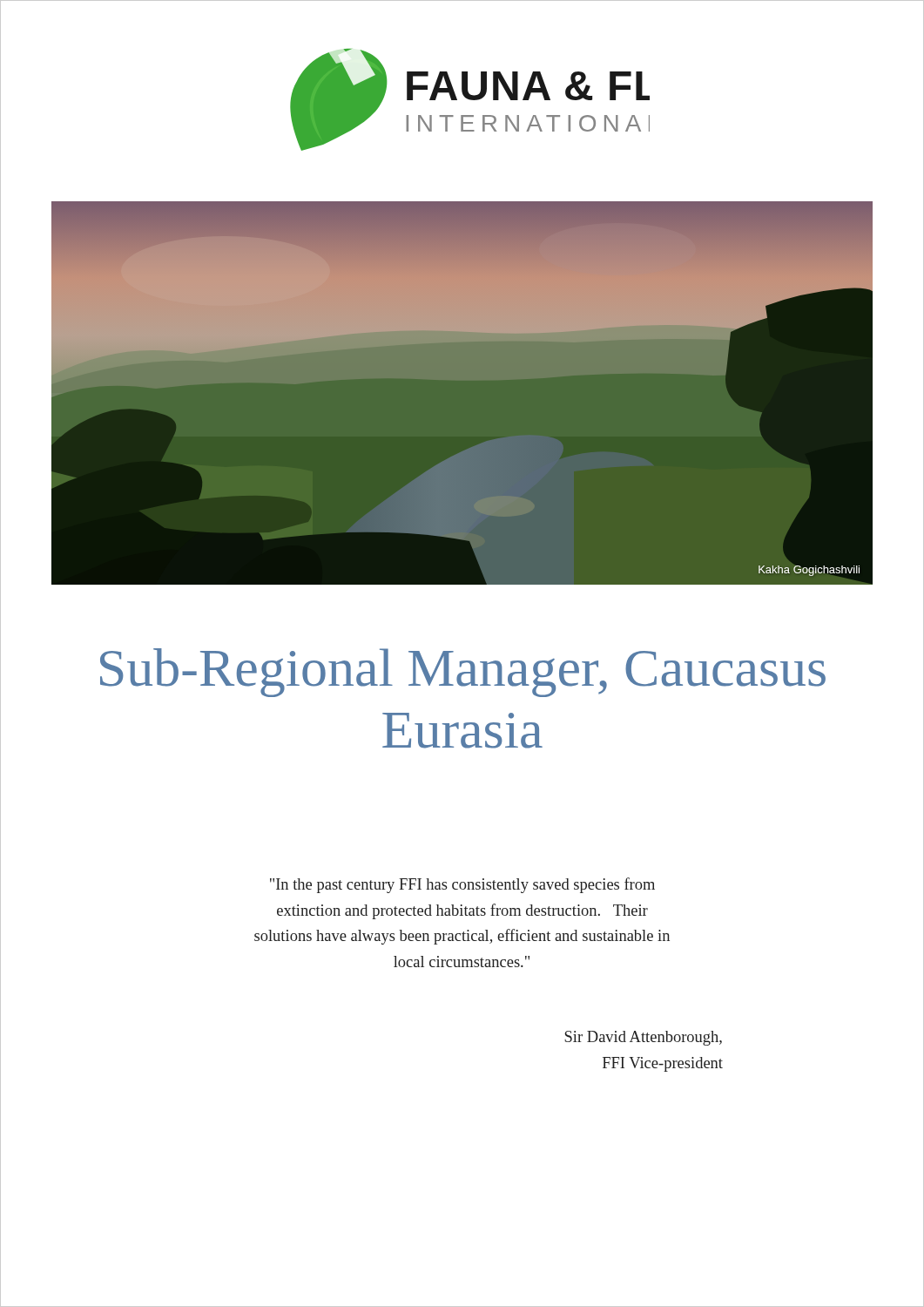Find the logo
The height and width of the screenshot is (1307, 924).
(462, 101)
